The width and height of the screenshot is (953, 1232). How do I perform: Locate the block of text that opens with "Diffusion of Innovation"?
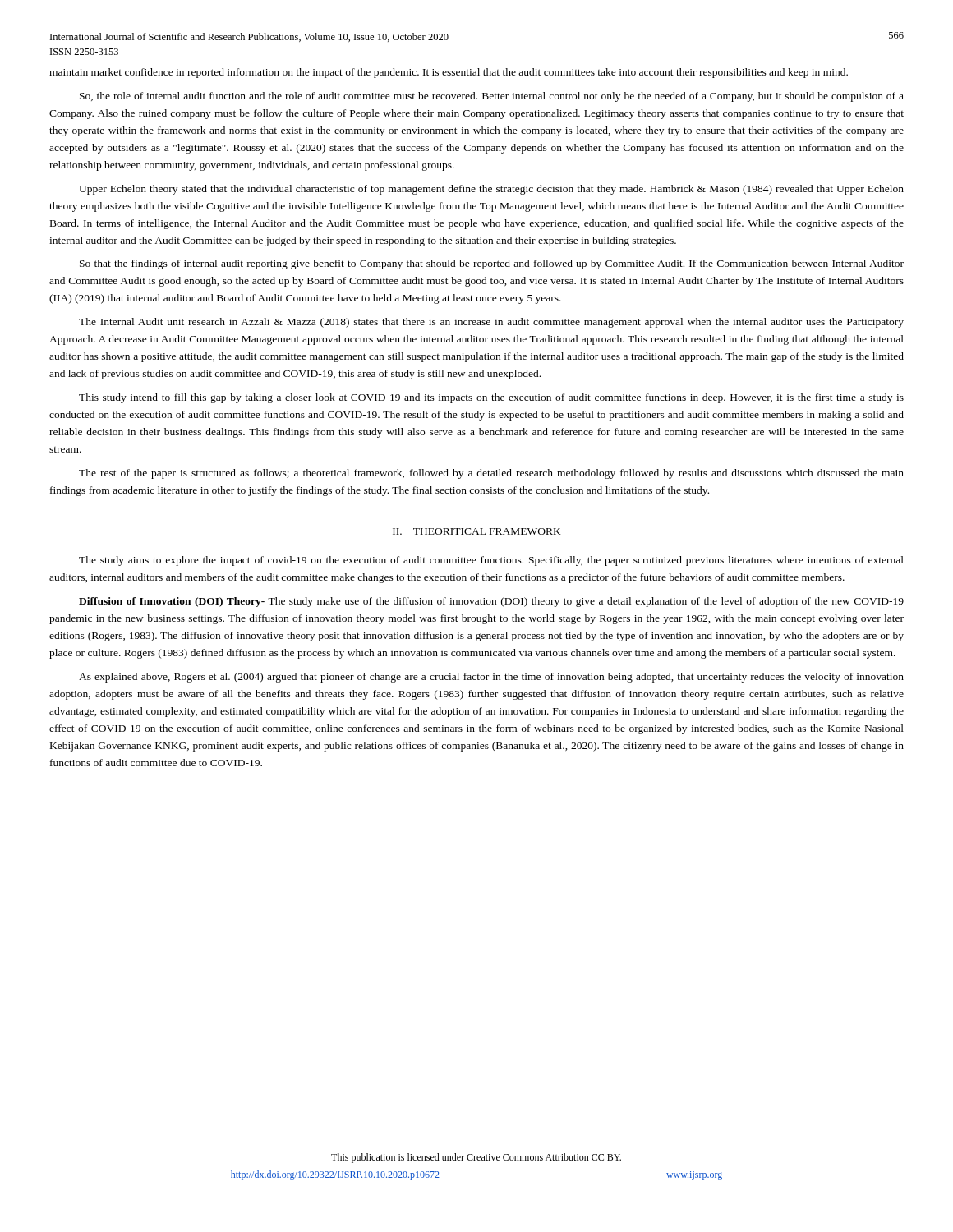[476, 628]
